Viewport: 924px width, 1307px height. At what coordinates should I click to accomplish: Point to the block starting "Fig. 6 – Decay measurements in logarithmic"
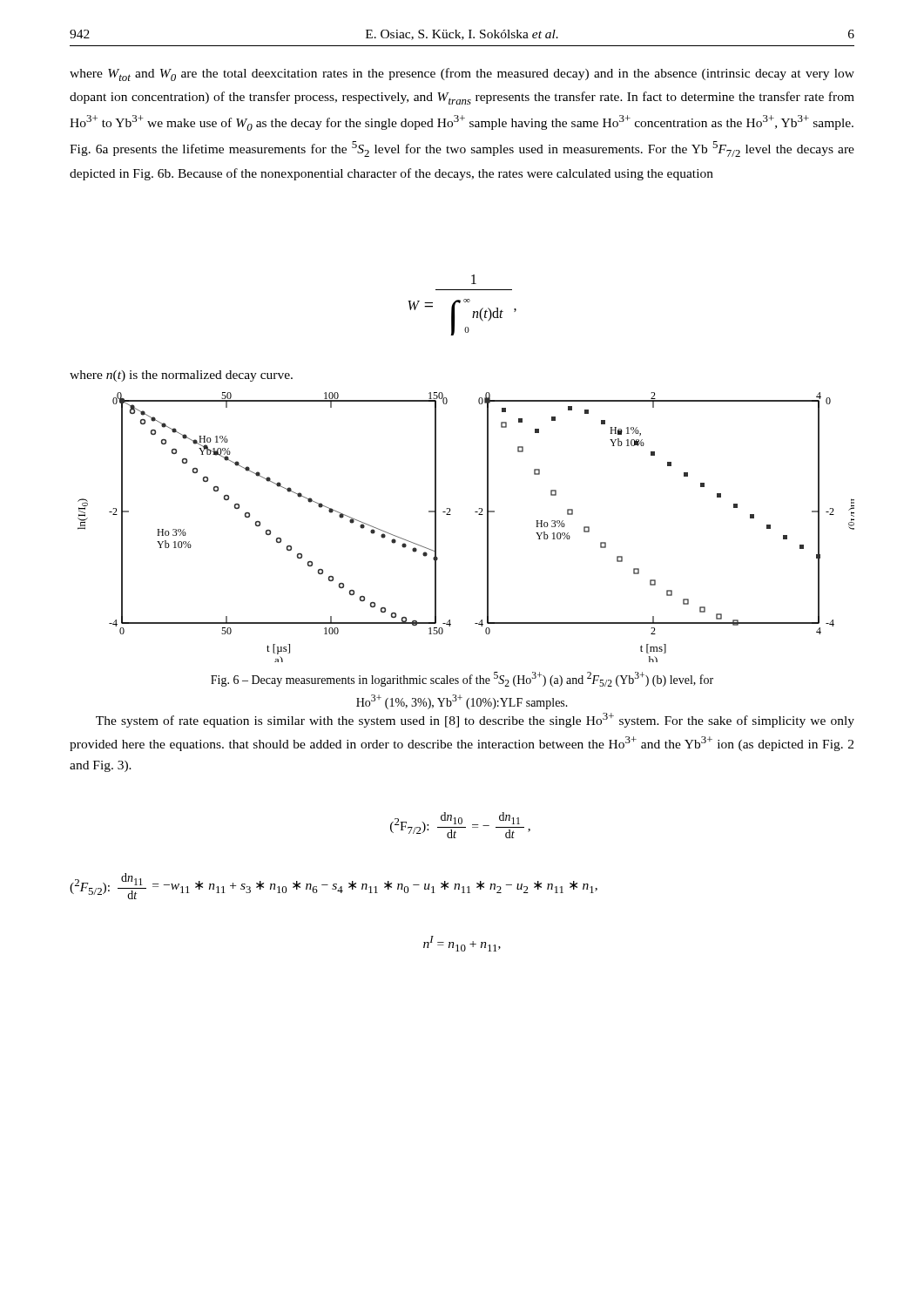pyautogui.click(x=462, y=690)
